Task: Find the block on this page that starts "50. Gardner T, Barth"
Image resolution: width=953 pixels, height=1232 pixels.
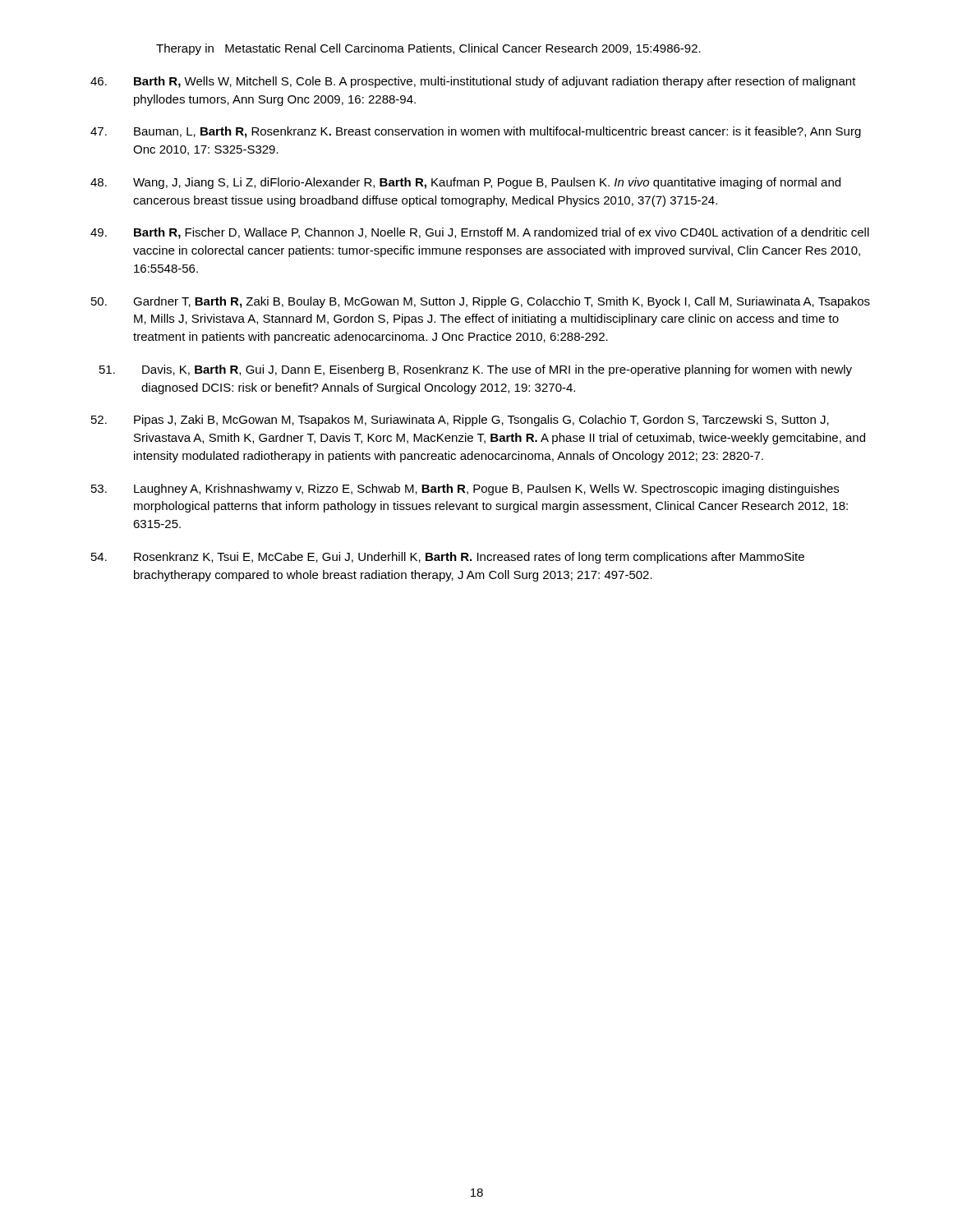Action: point(485,319)
